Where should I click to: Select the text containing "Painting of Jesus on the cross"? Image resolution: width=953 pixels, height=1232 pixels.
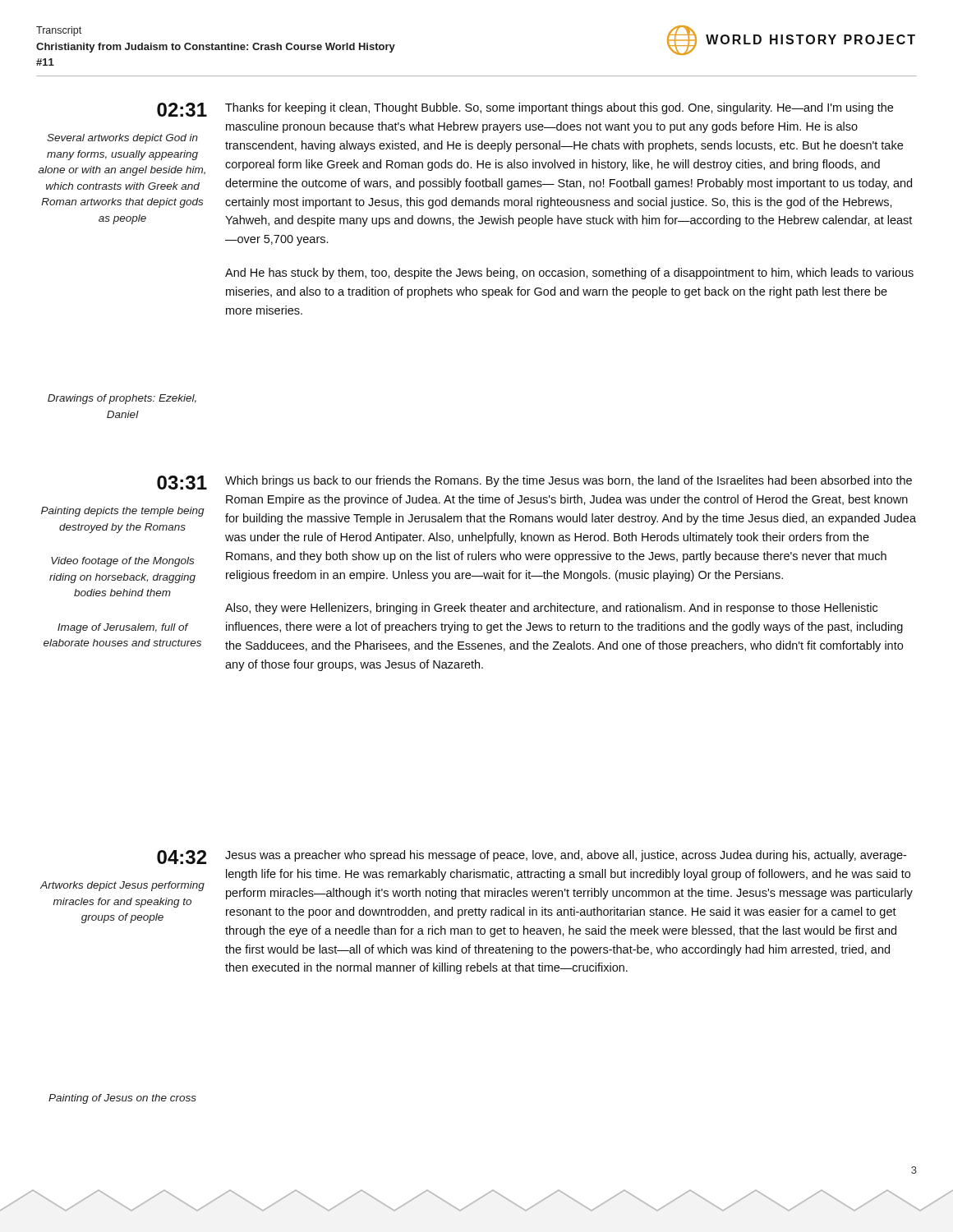[122, 1097]
